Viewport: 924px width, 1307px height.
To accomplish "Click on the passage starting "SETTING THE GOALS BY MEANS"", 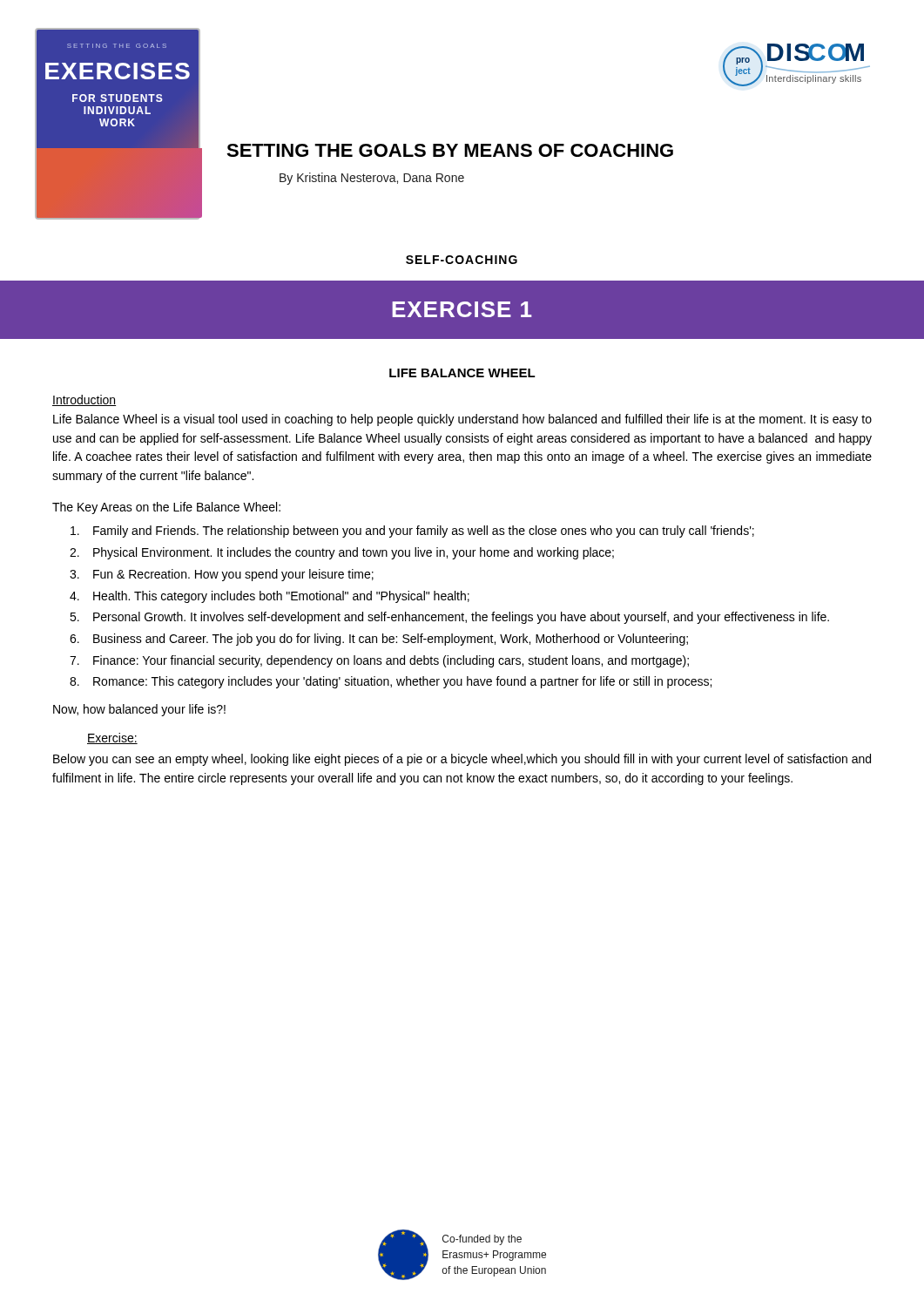I will [x=450, y=150].
